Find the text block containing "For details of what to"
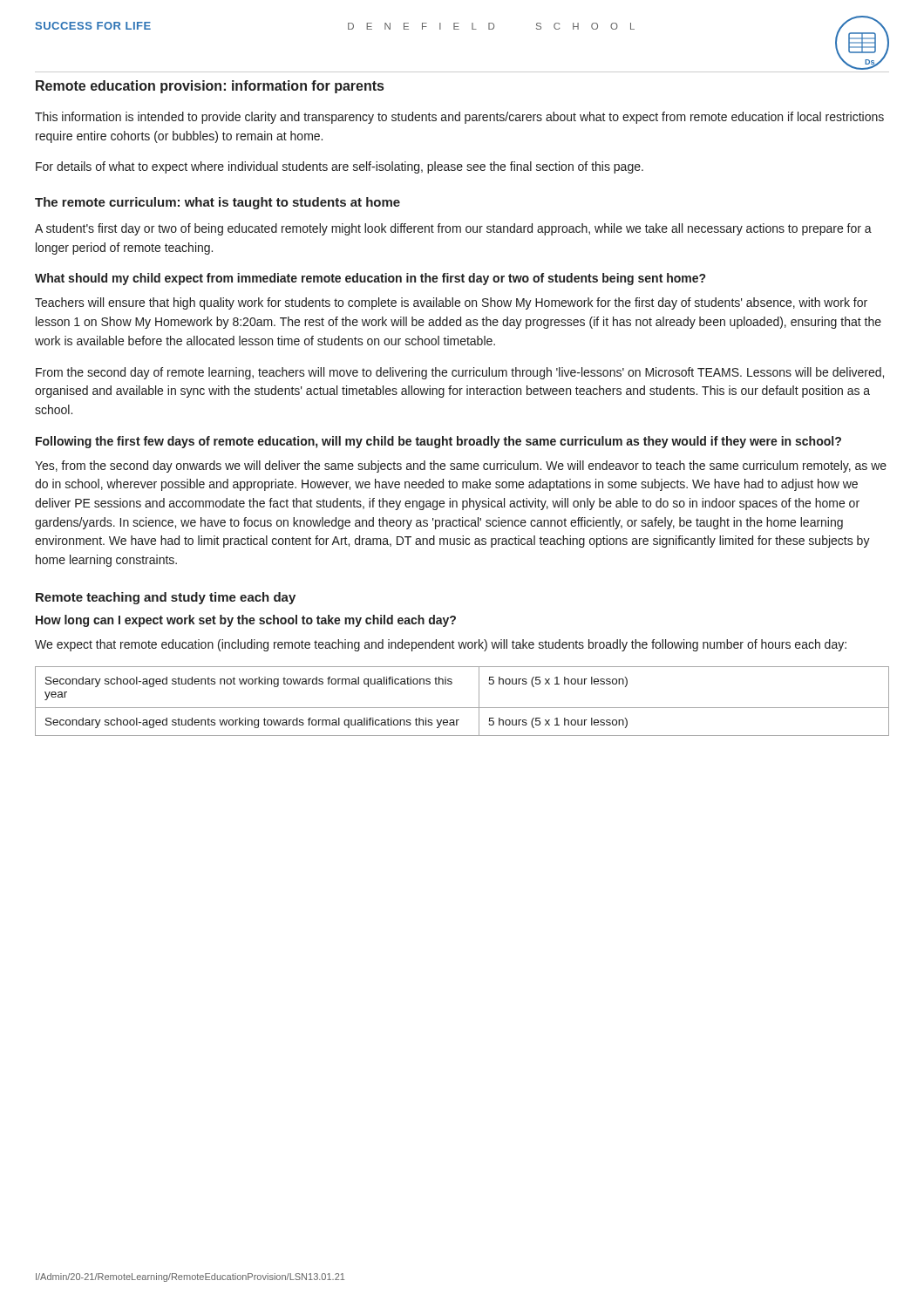 pyautogui.click(x=339, y=167)
